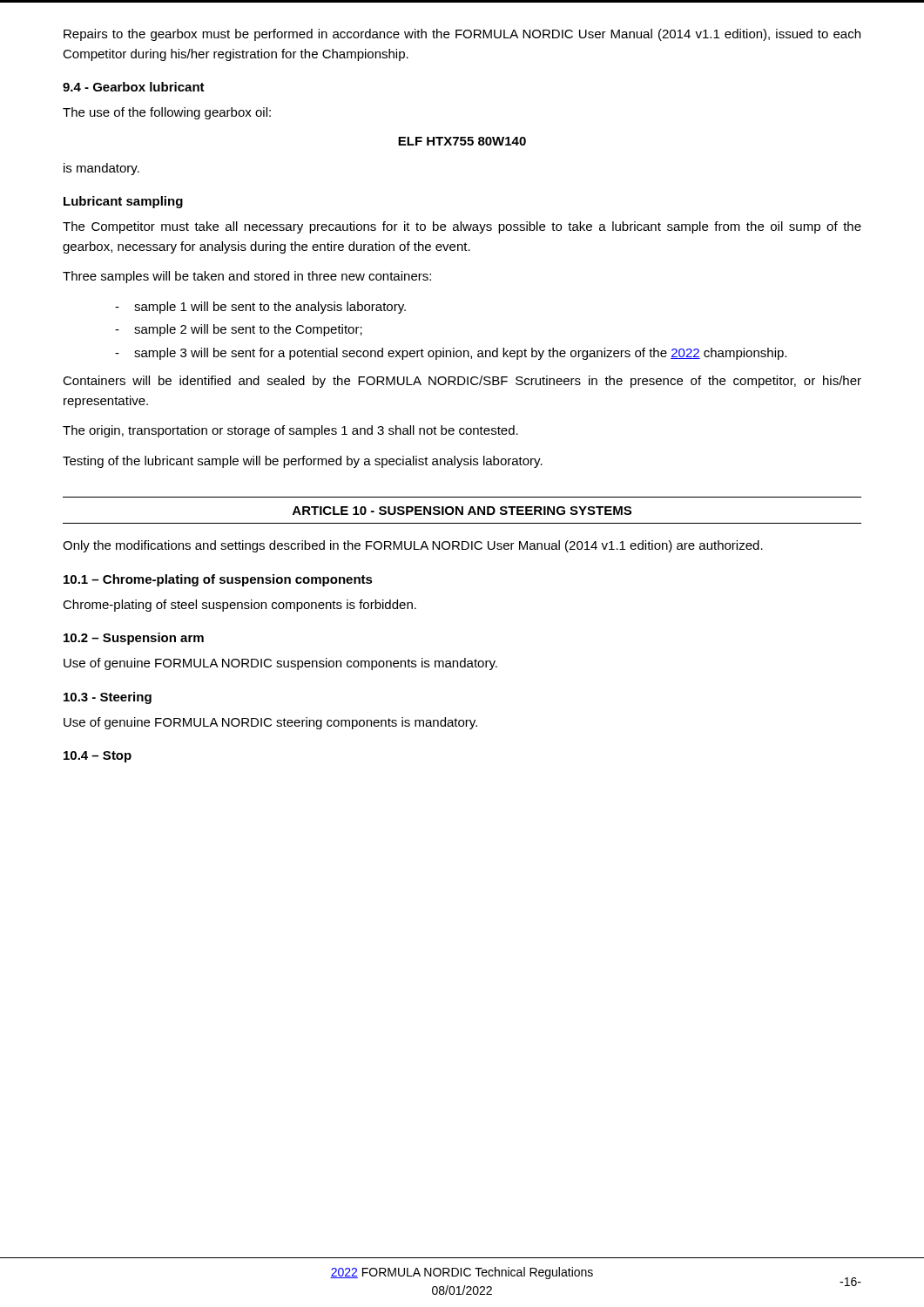
Task: Where does it say "ELF HTX755 80W140"?
Action: [462, 140]
